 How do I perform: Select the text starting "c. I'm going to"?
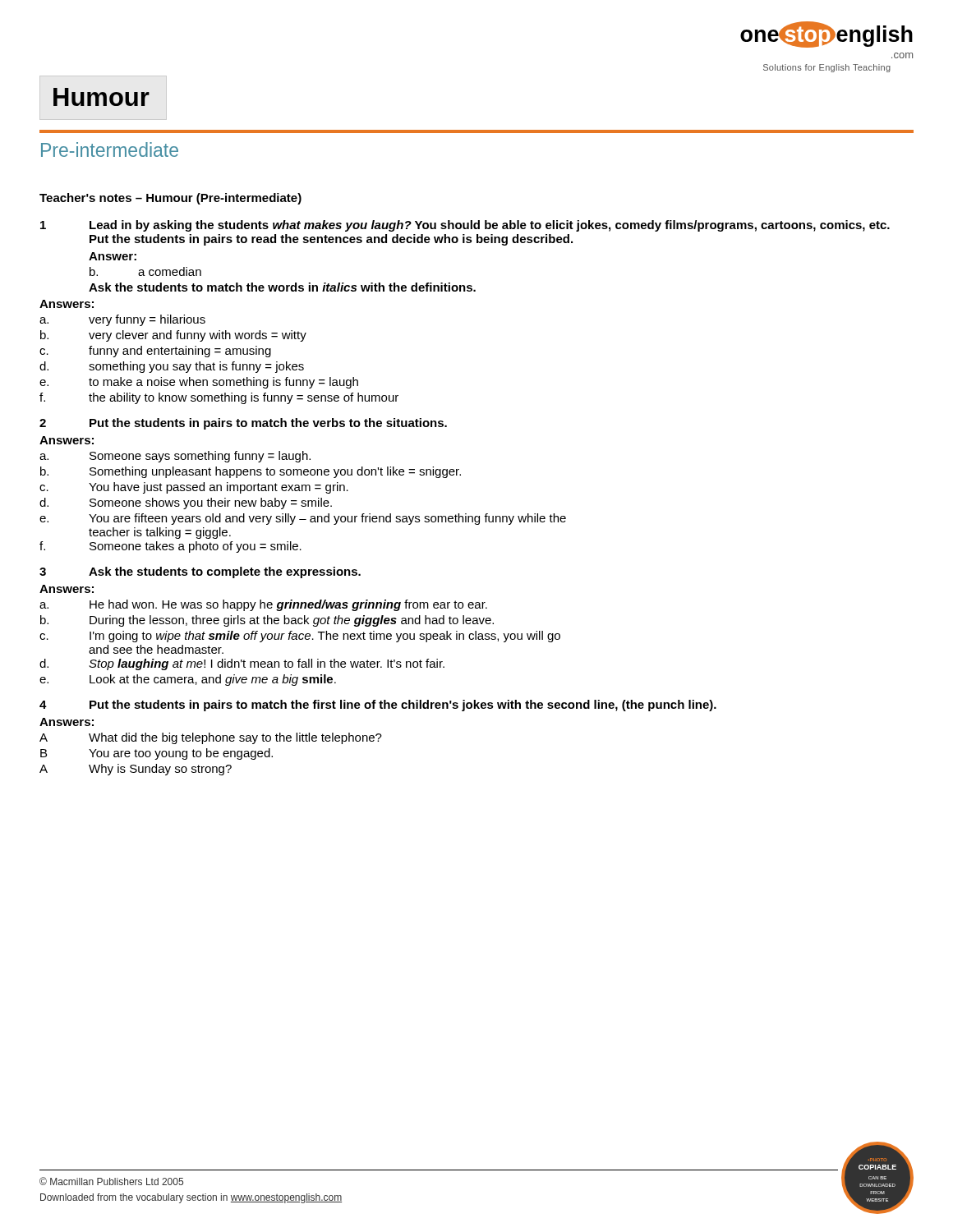(x=476, y=642)
